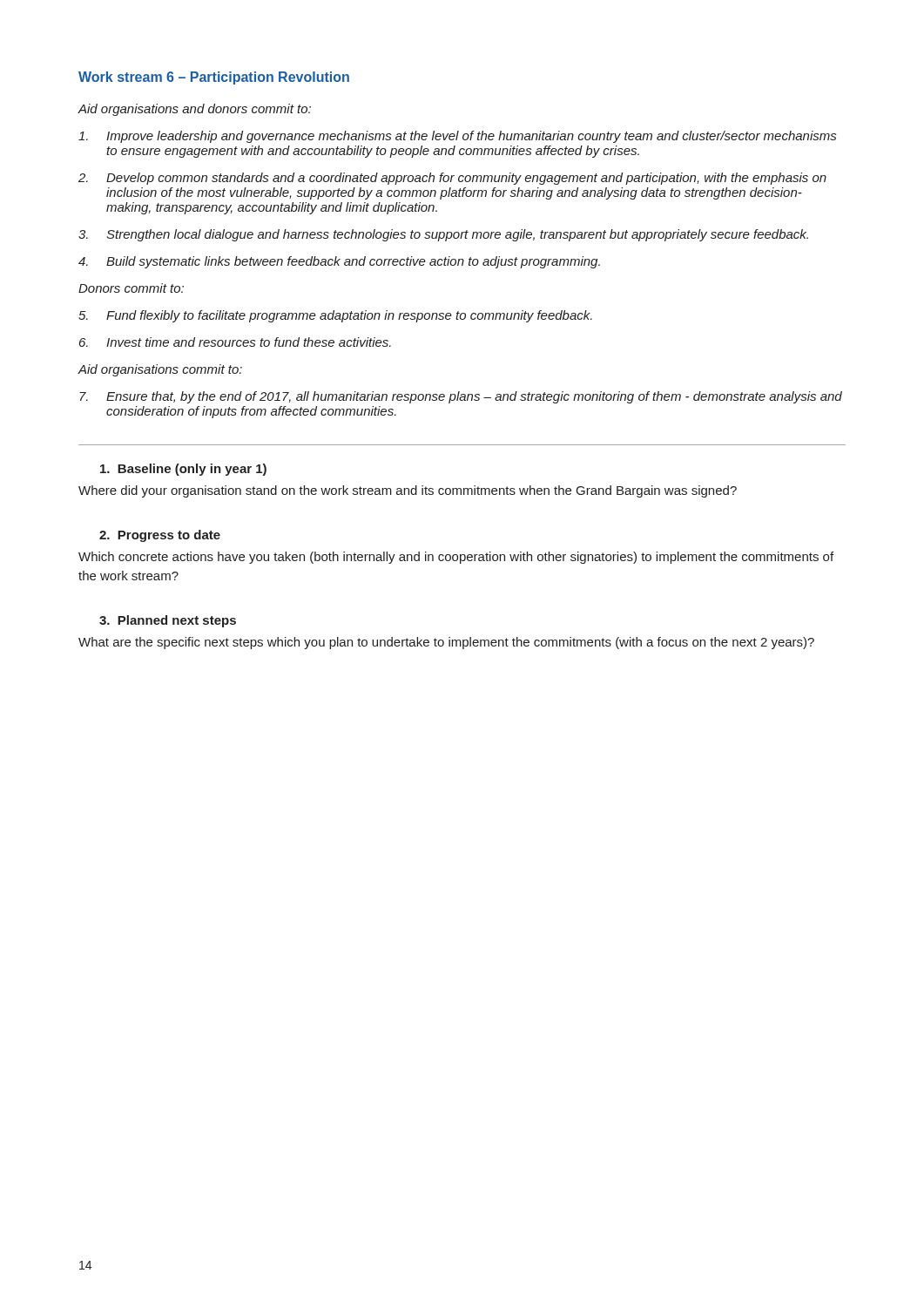Select the text starting "Improve leadership and governance mechanisms at the"

tap(462, 143)
